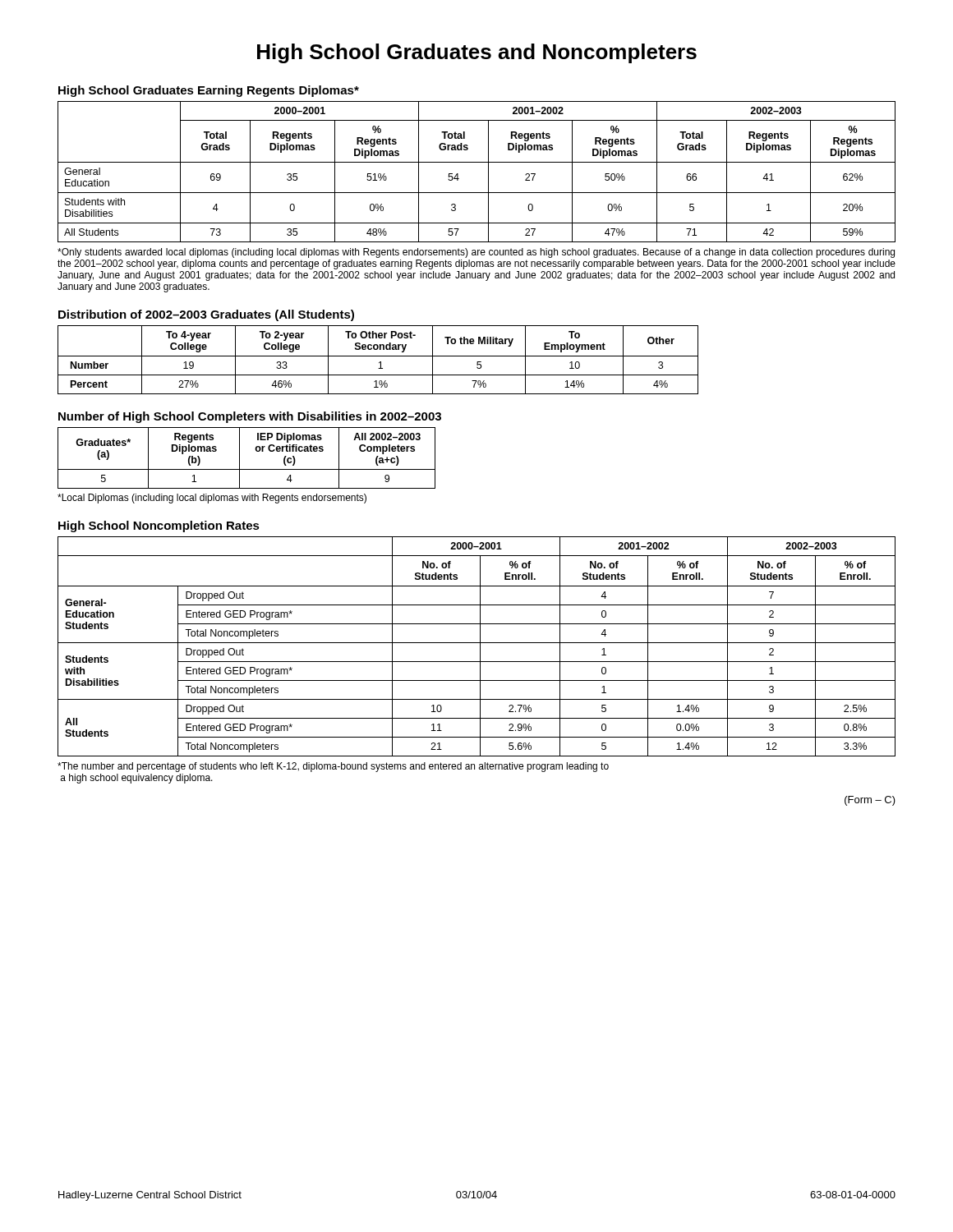Locate the table with the text "% of Enroll."

[476, 646]
